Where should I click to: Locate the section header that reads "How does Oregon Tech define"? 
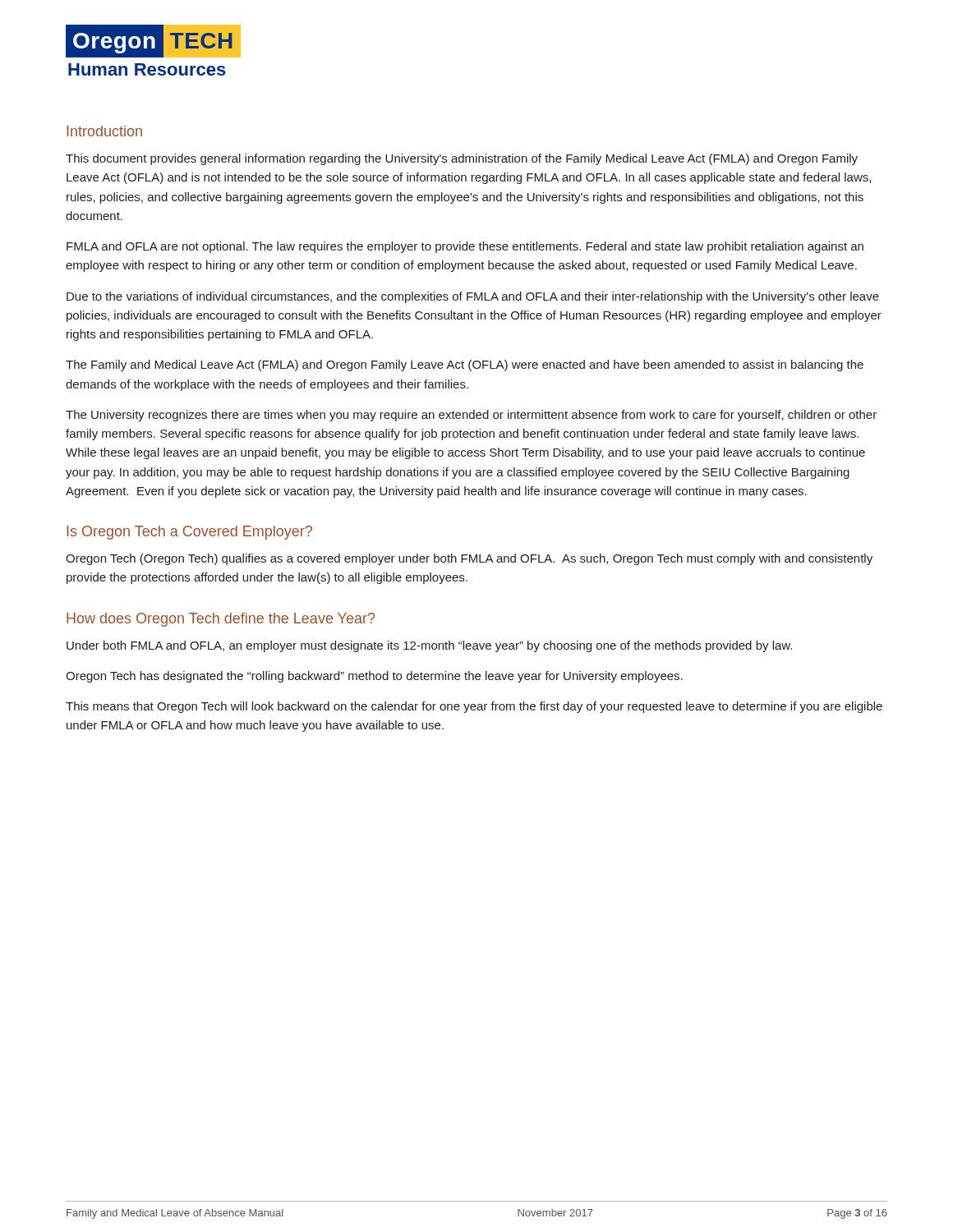[221, 618]
